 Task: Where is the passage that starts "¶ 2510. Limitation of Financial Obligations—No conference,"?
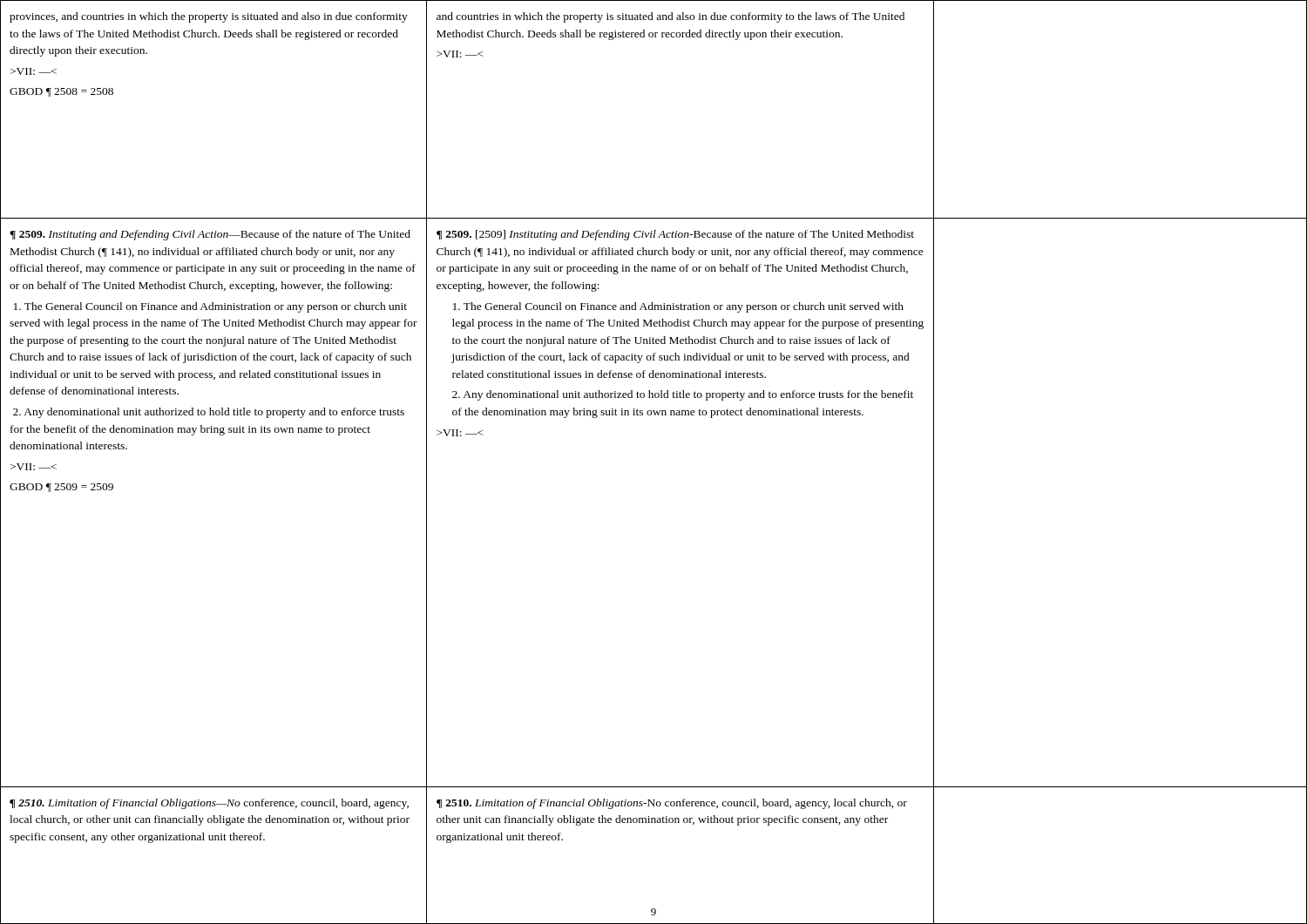click(x=214, y=820)
